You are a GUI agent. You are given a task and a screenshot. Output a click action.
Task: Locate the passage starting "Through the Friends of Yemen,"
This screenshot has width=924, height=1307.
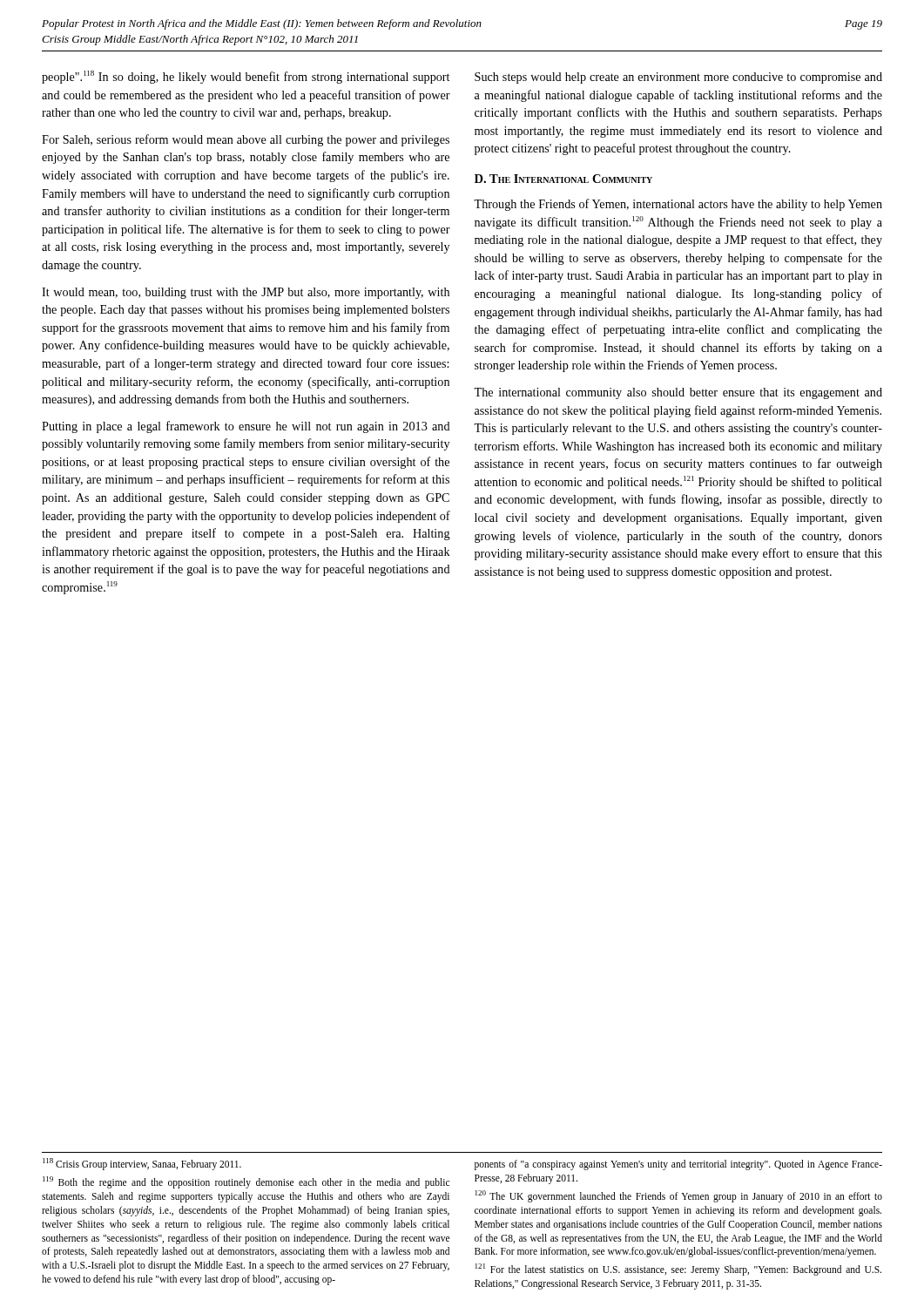click(678, 285)
